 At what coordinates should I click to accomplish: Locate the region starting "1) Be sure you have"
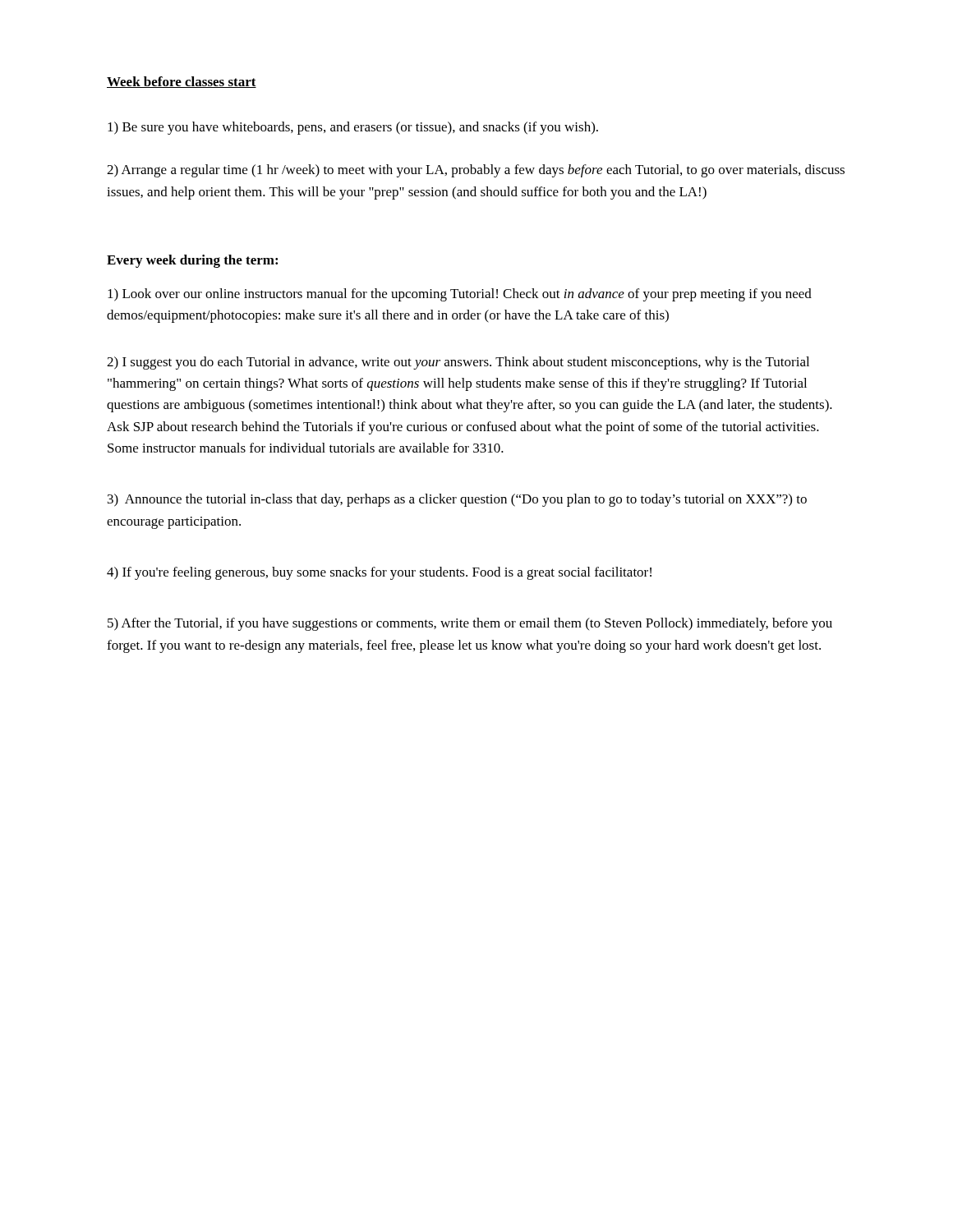coord(353,127)
